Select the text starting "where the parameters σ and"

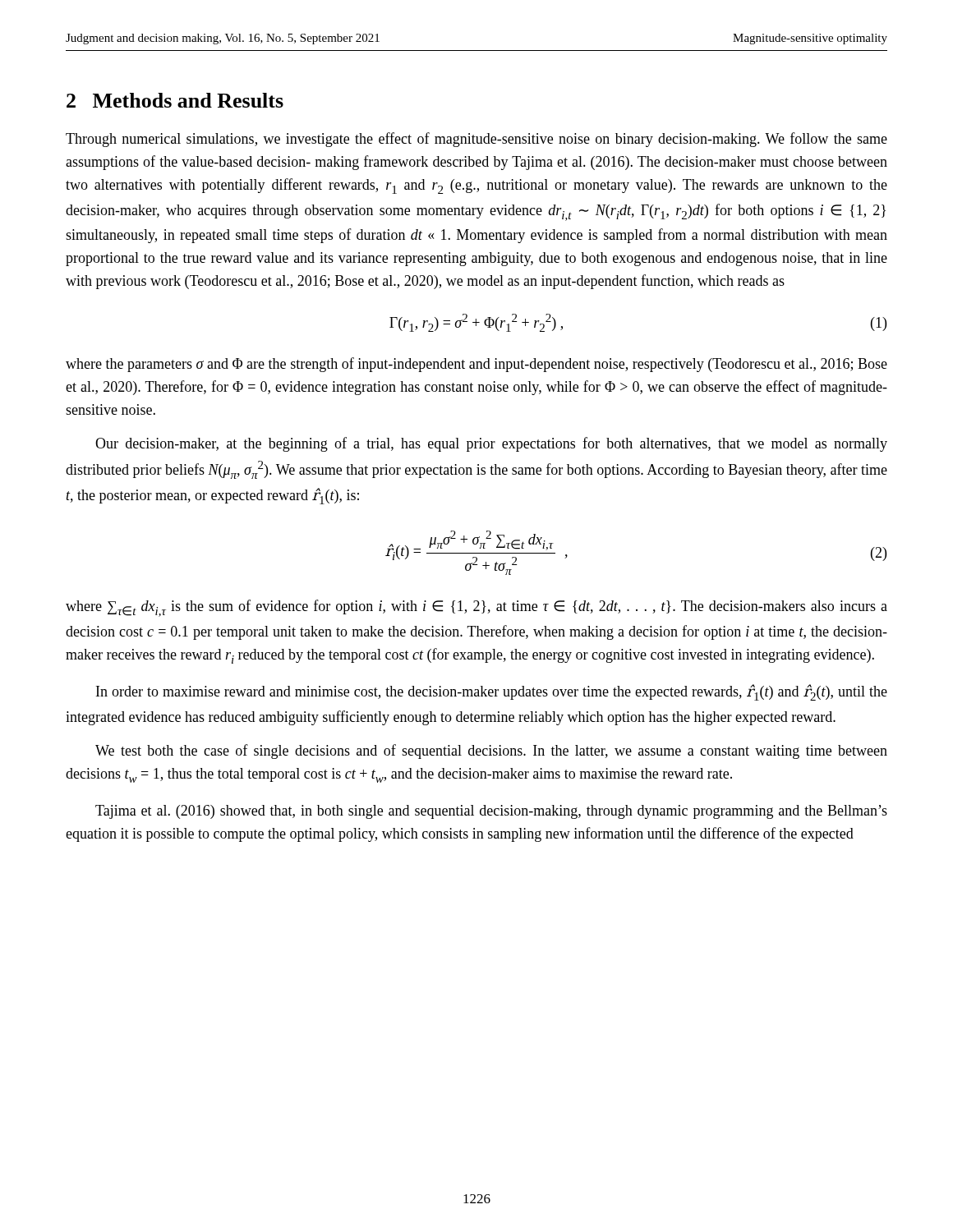476,432
